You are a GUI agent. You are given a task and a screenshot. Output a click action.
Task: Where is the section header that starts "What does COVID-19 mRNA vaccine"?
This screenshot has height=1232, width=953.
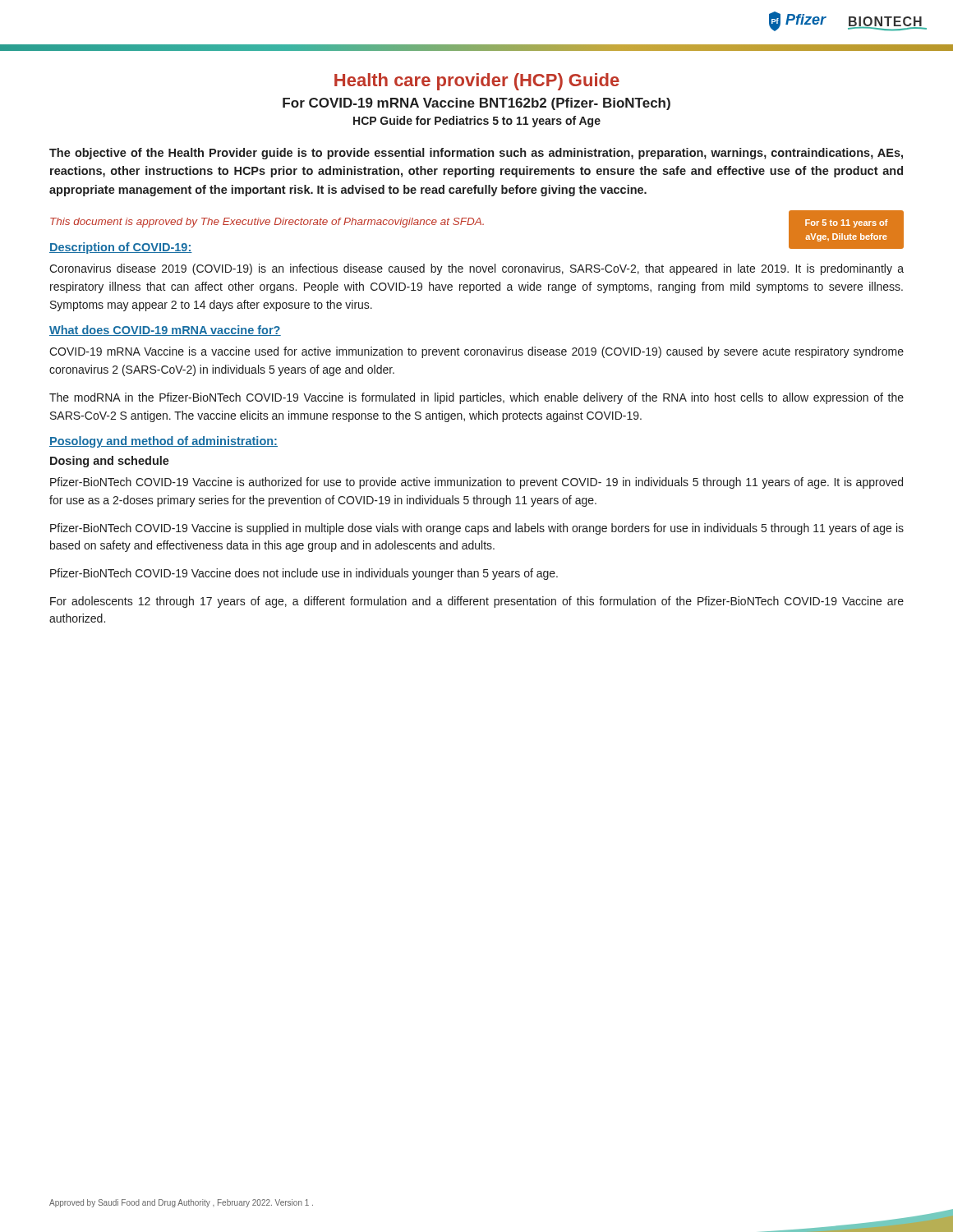165,331
